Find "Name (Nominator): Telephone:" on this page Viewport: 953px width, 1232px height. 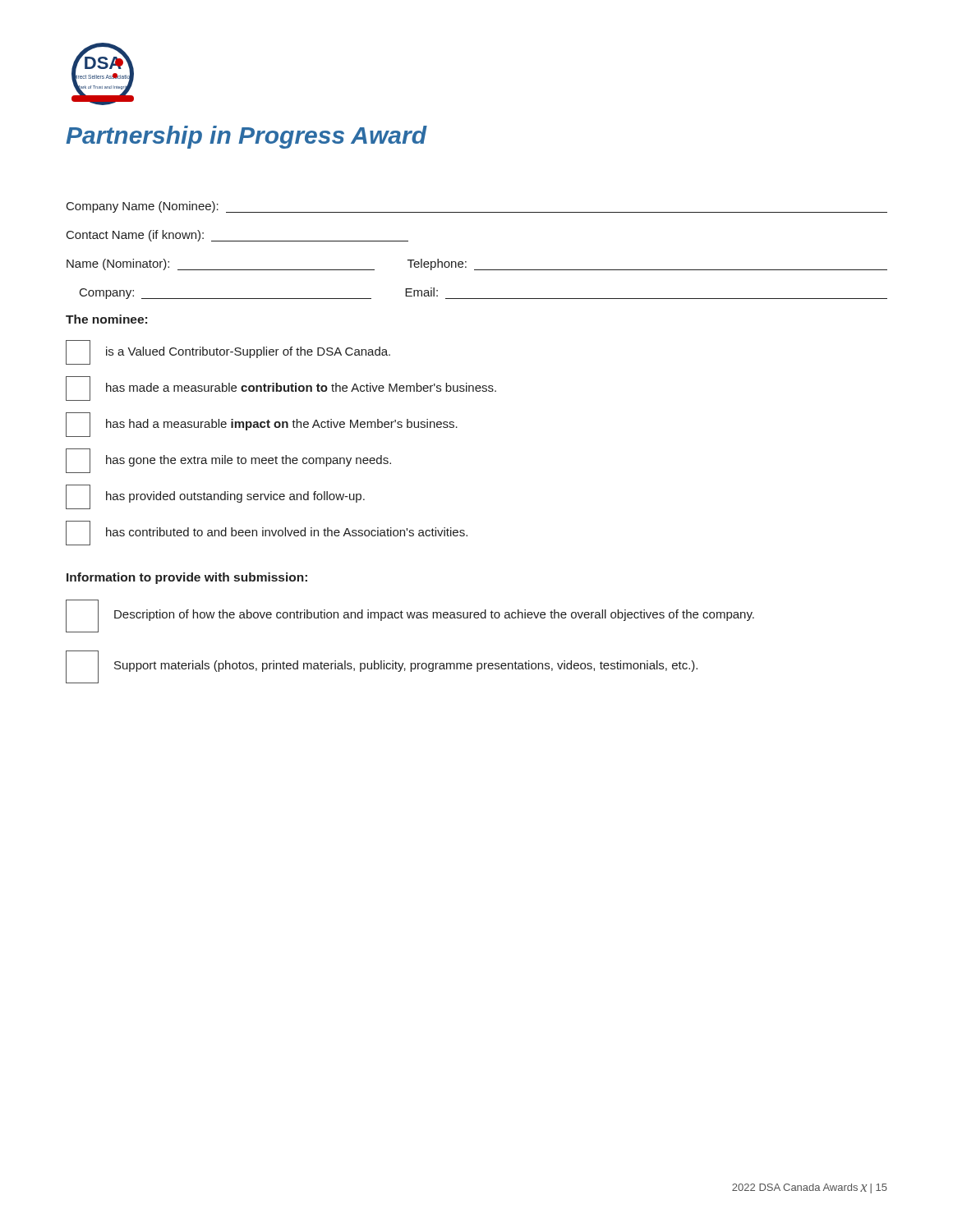pos(476,262)
